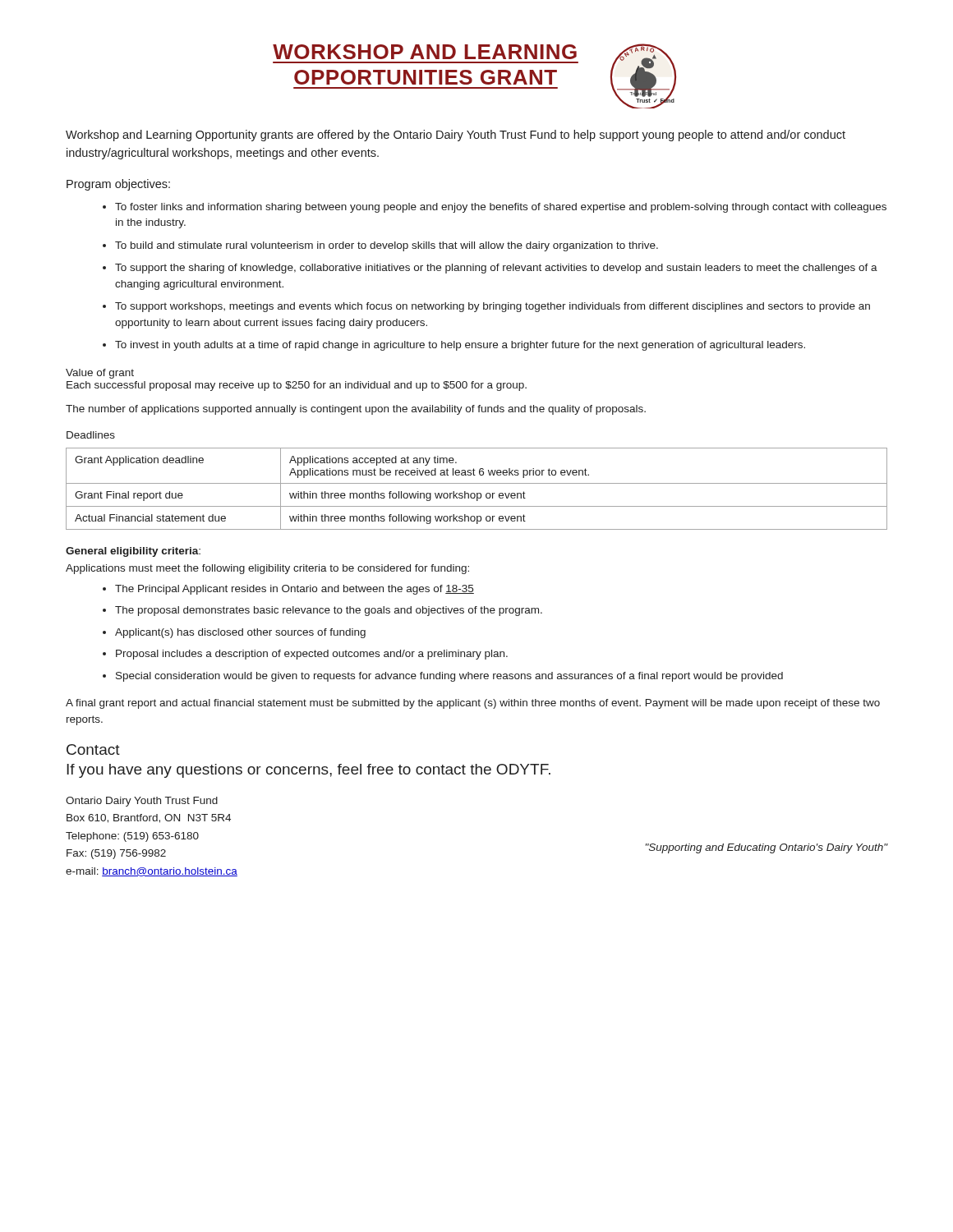The width and height of the screenshot is (953, 1232).
Task: Locate the block of text that opens with ""Supporting and Educating Ontario's Dairy"
Action: 766,847
